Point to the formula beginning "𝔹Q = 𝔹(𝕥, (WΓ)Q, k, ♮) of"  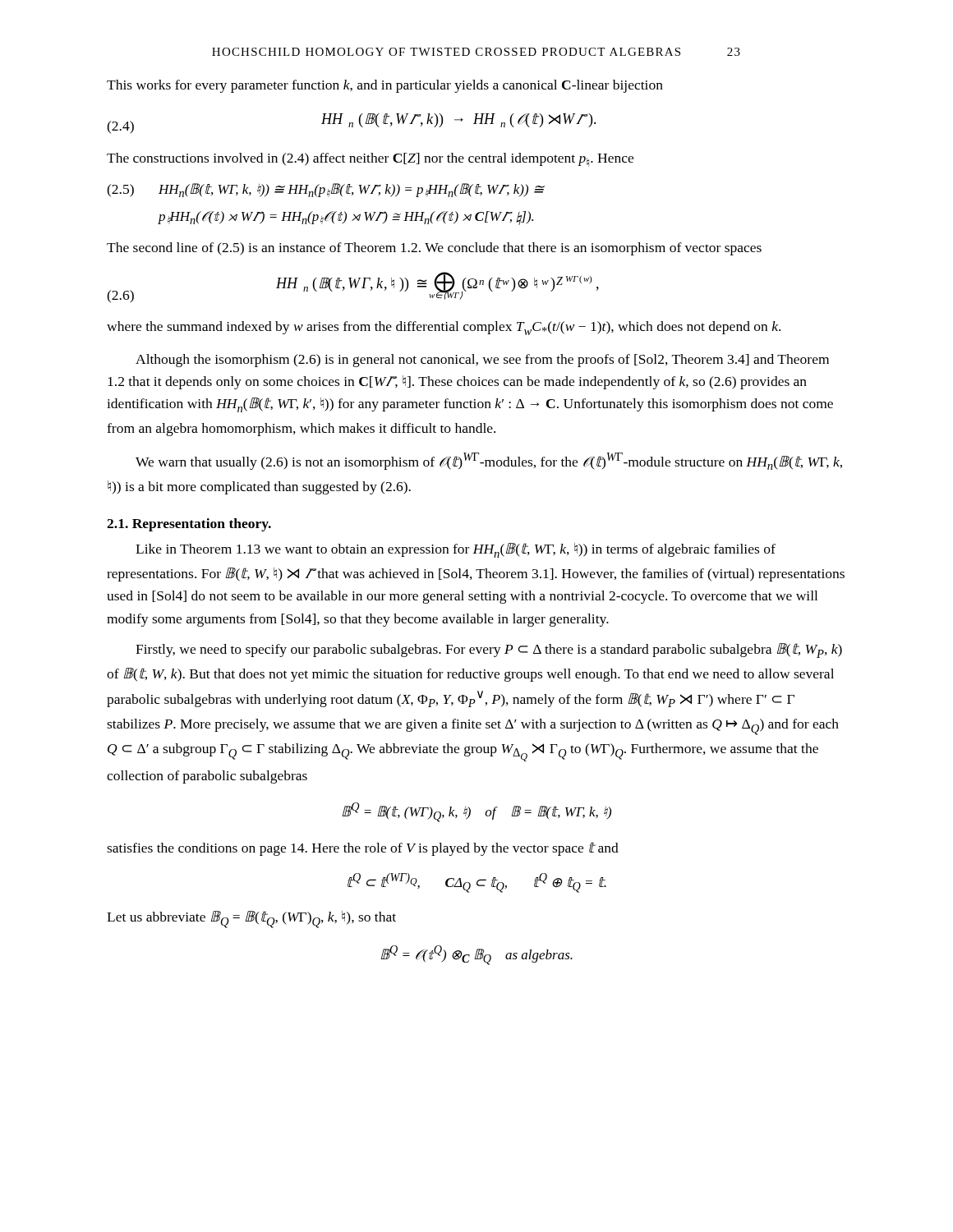(476, 812)
